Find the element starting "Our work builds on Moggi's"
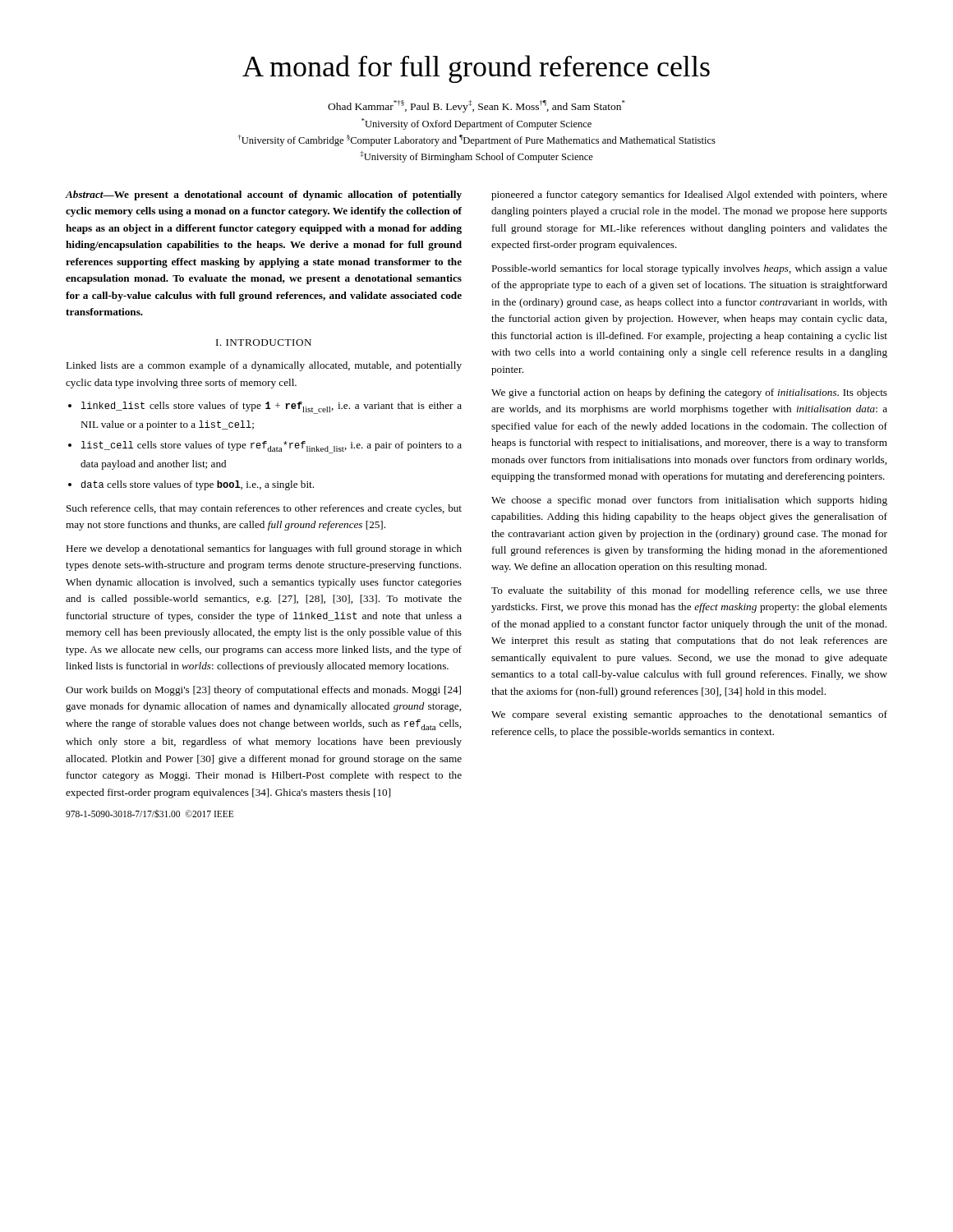This screenshot has width=953, height=1232. [x=264, y=740]
